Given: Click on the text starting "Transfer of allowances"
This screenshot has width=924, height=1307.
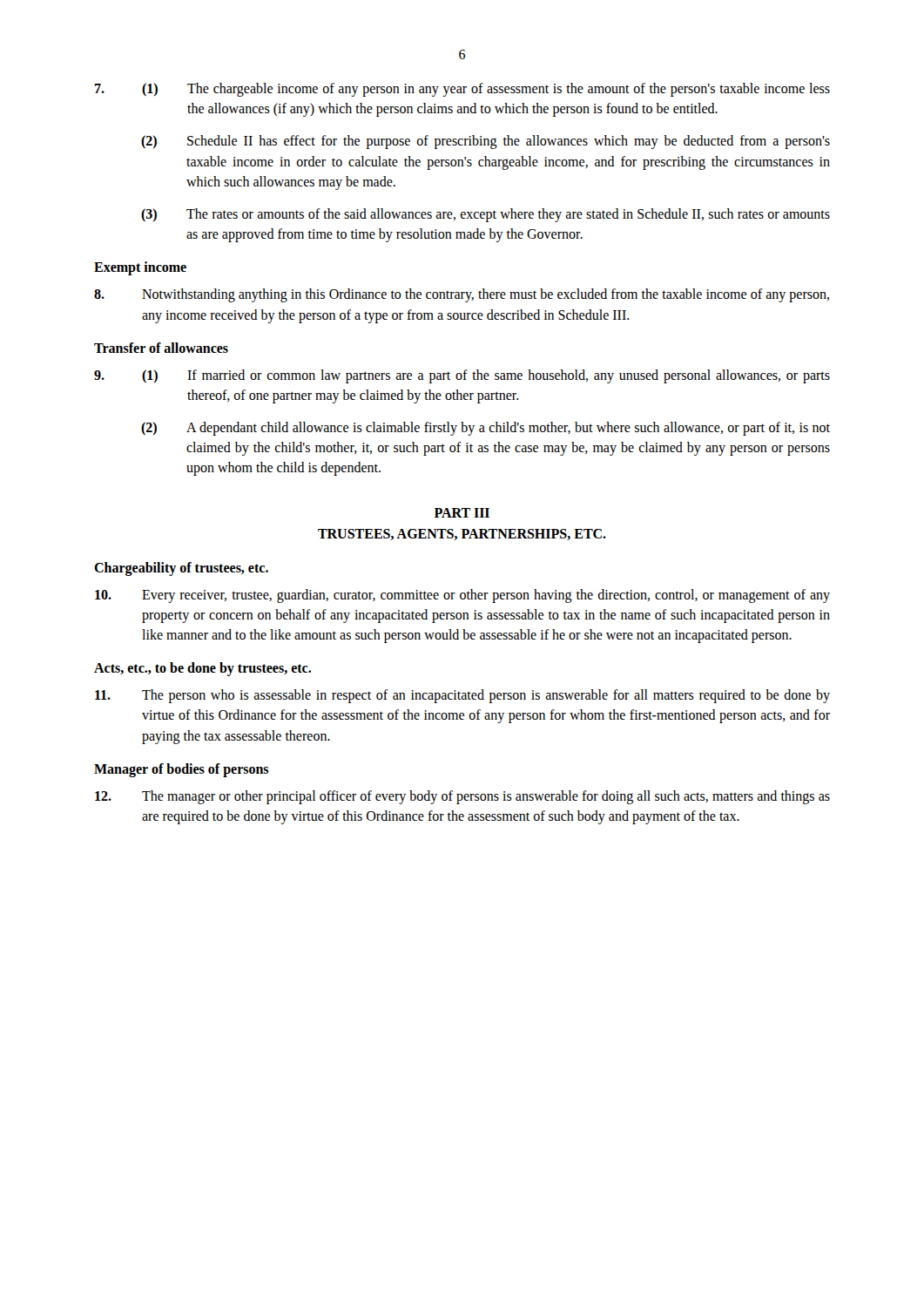Looking at the screenshot, I should point(161,348).
